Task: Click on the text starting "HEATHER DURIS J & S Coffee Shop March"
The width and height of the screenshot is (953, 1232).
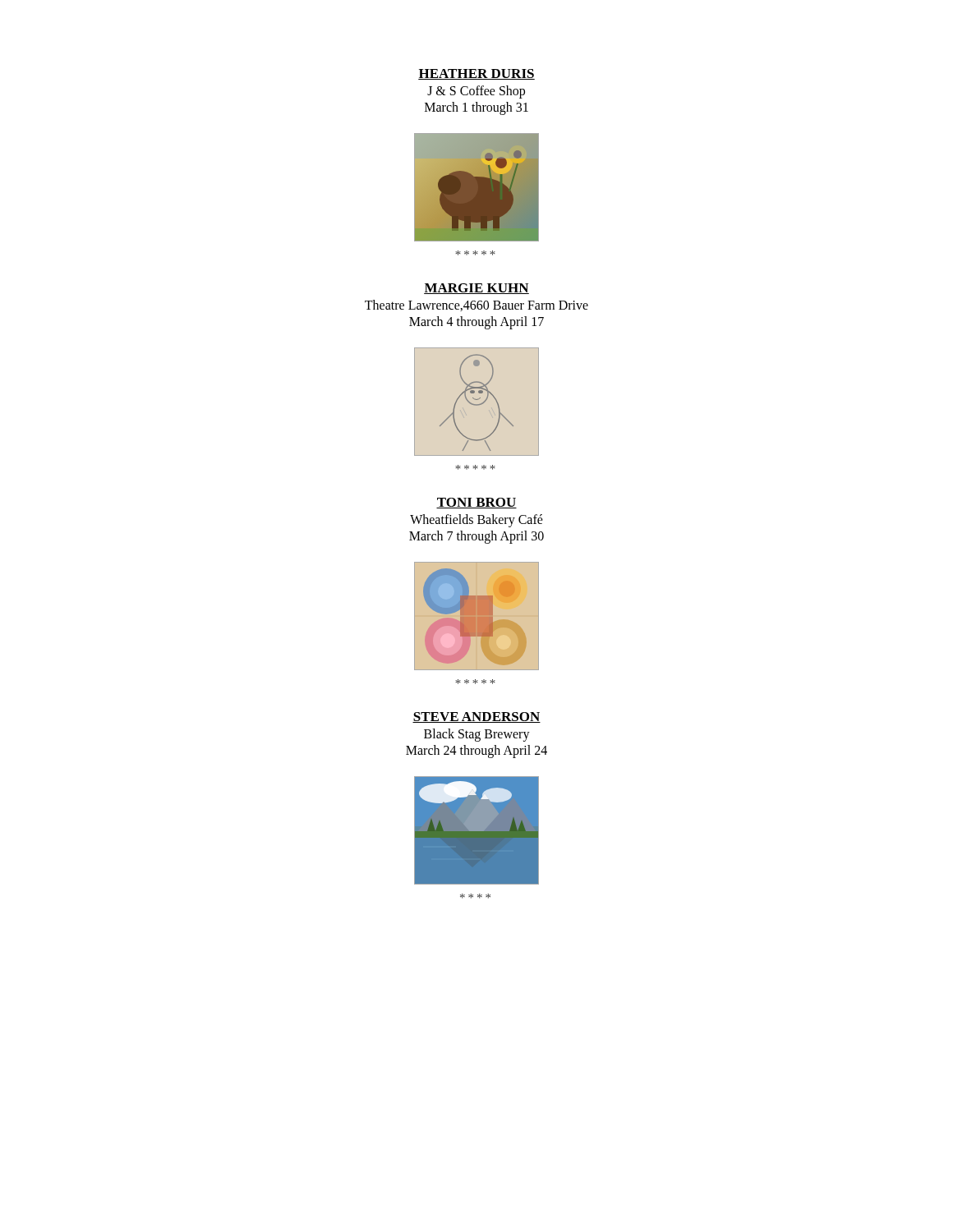Action: point(476,90)
